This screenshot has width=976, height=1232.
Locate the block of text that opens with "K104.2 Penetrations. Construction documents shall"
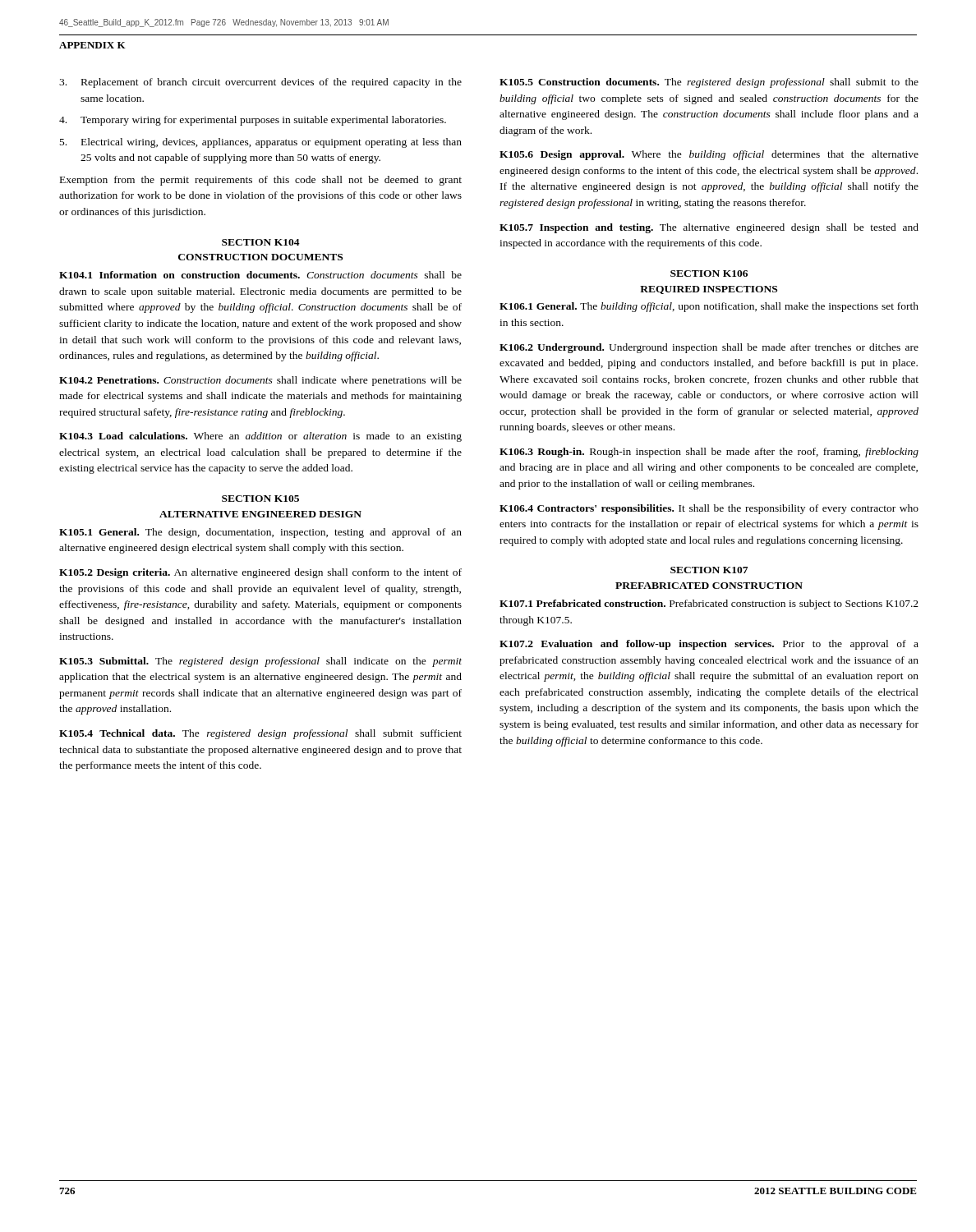[260, 396]
